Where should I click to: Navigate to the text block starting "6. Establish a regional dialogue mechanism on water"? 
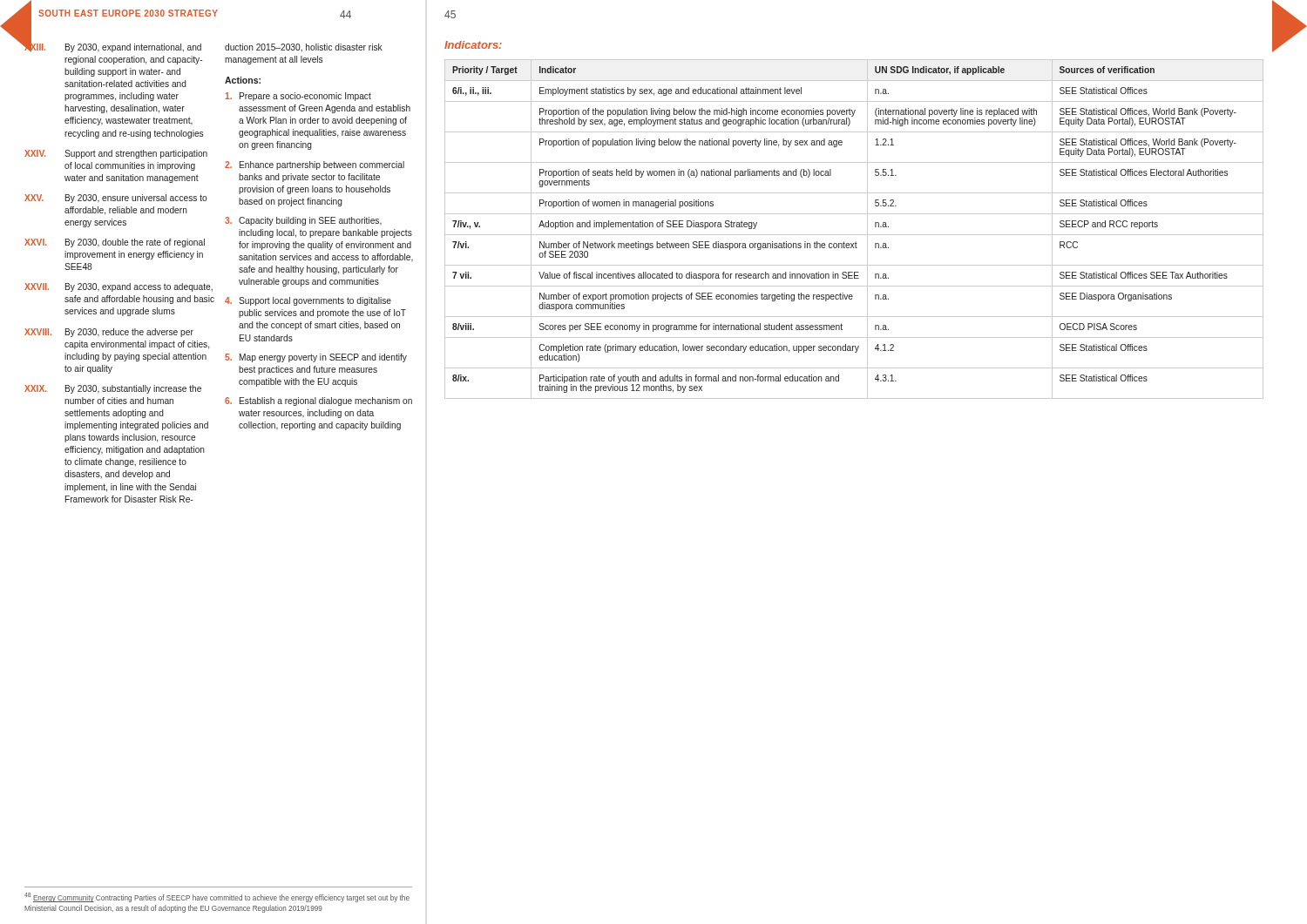pyautogui.click(x=320, y=414)
